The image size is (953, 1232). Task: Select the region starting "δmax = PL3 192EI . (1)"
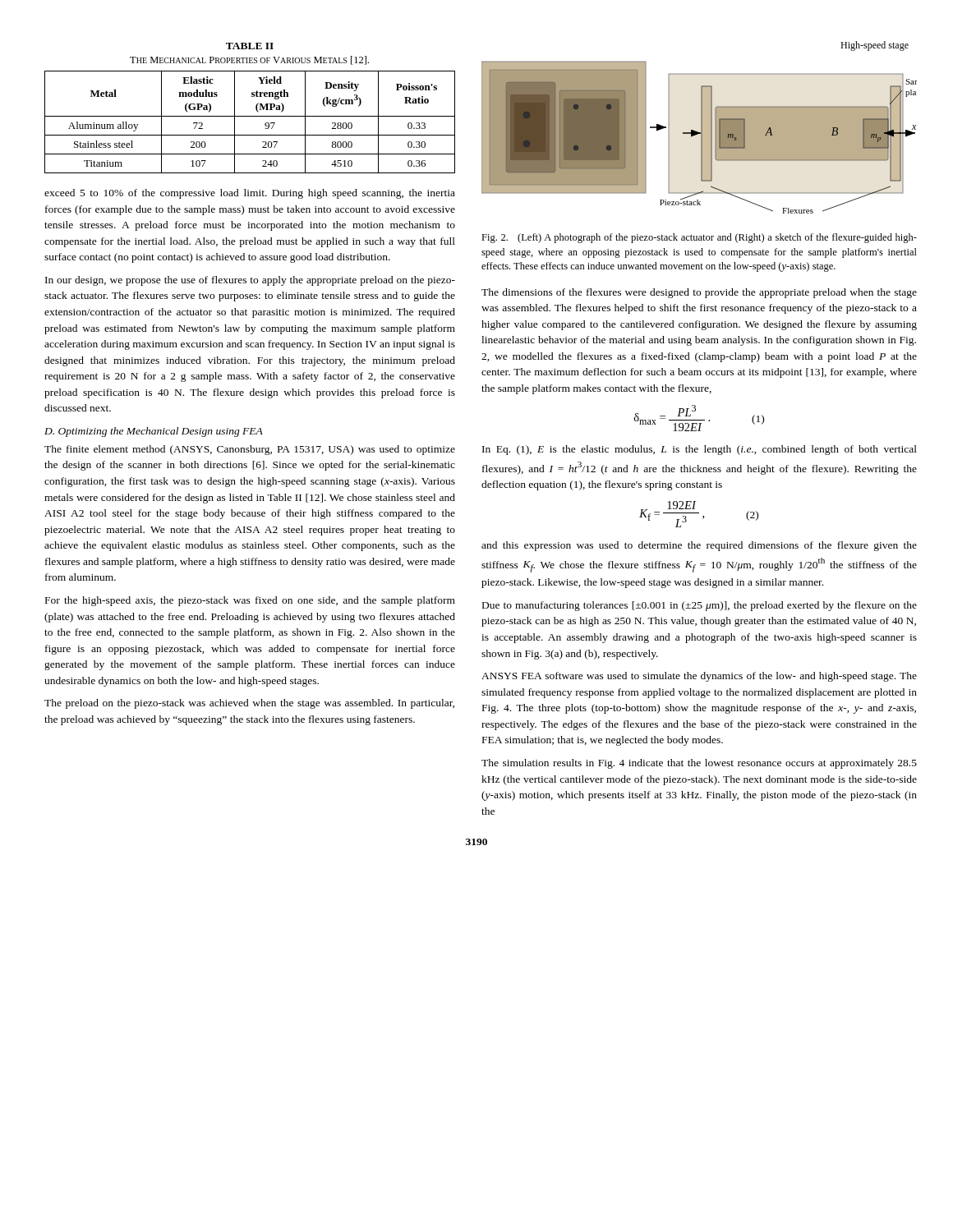click(699, 419)
